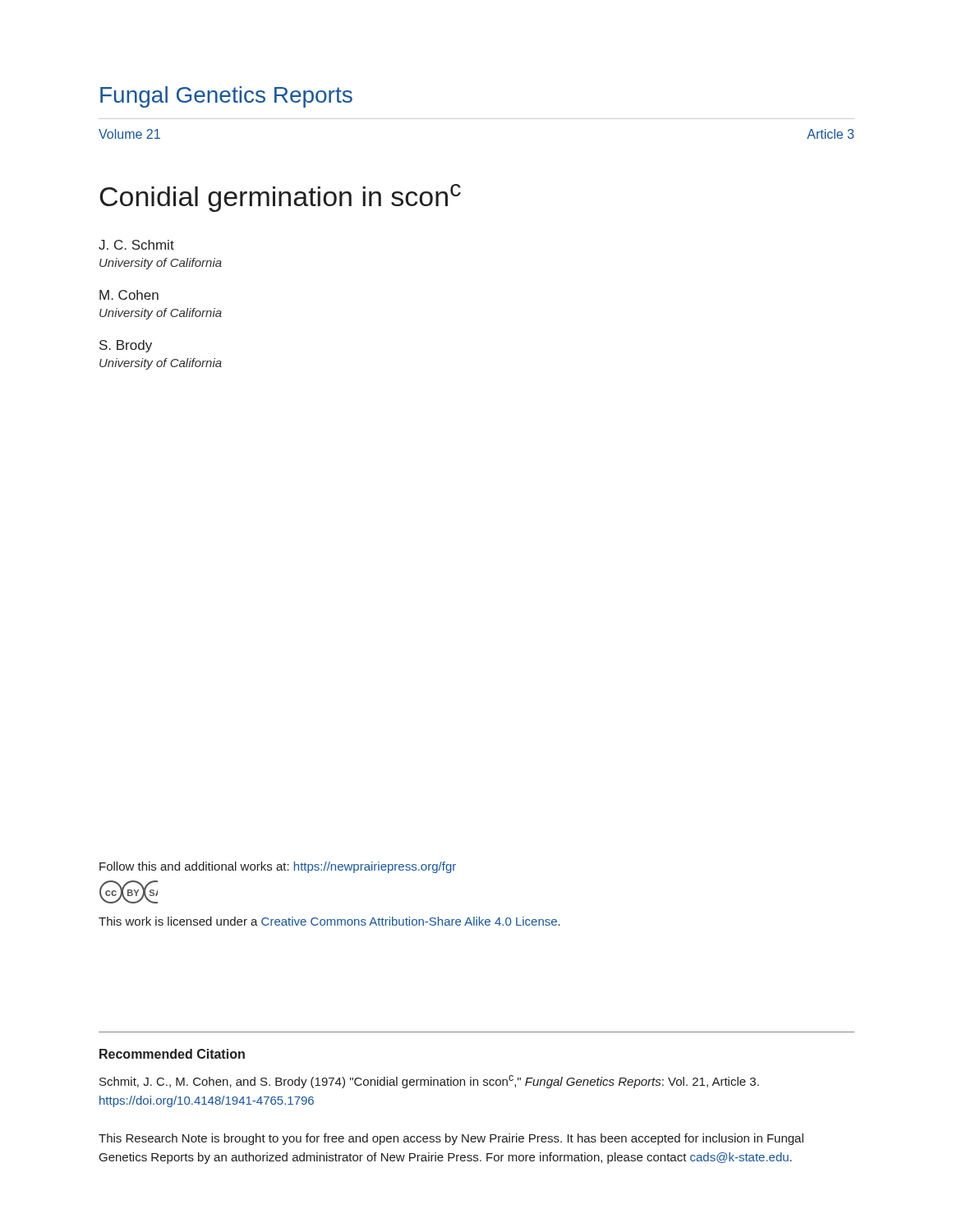Navigate to the block starting "Recommended Citation"
953x1232 pixels.
coord(172,1054)
